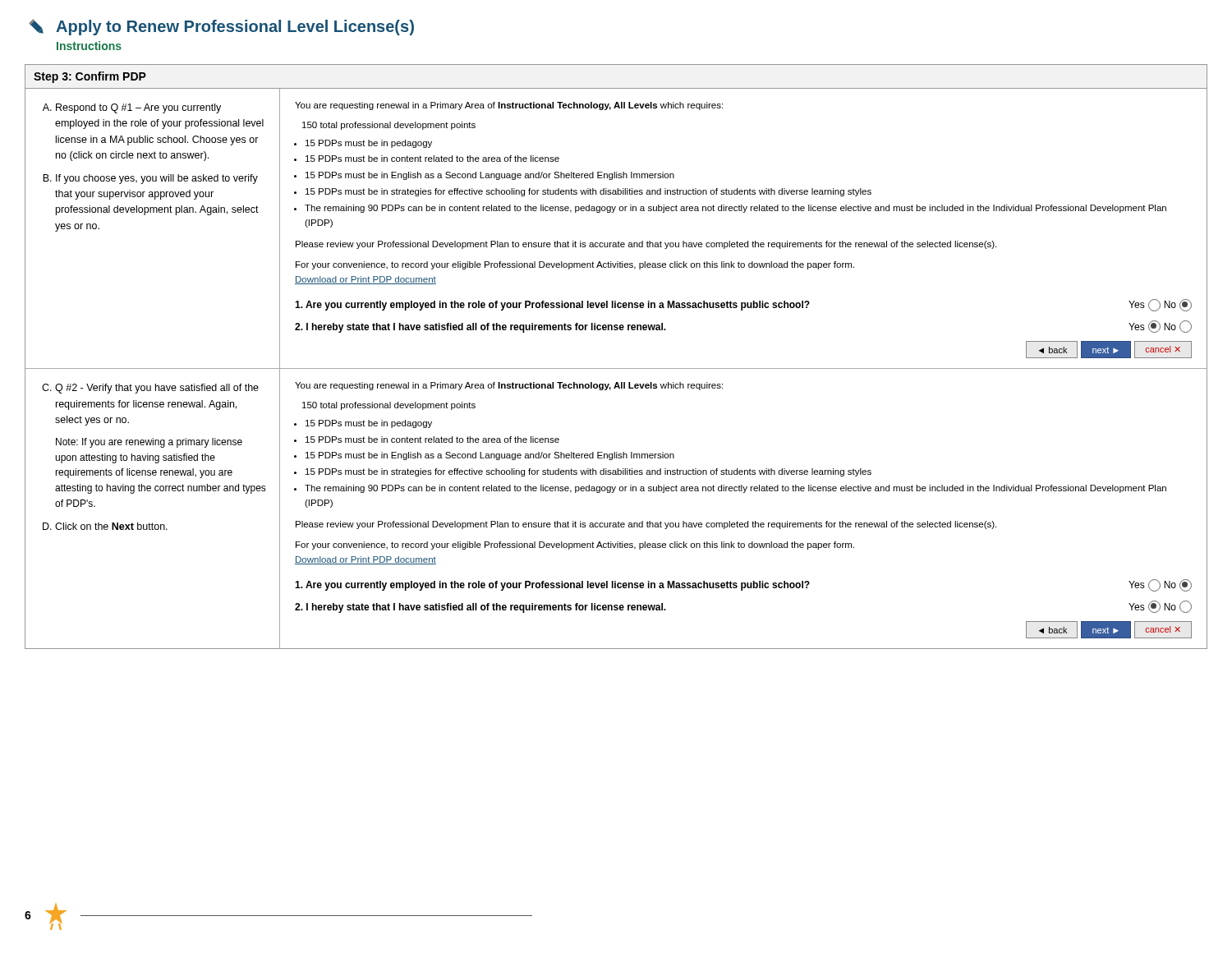Navigate to the element starting "Step 3: Confirm PDP"
Screen dimensions: 953x1232
(90, 76)
